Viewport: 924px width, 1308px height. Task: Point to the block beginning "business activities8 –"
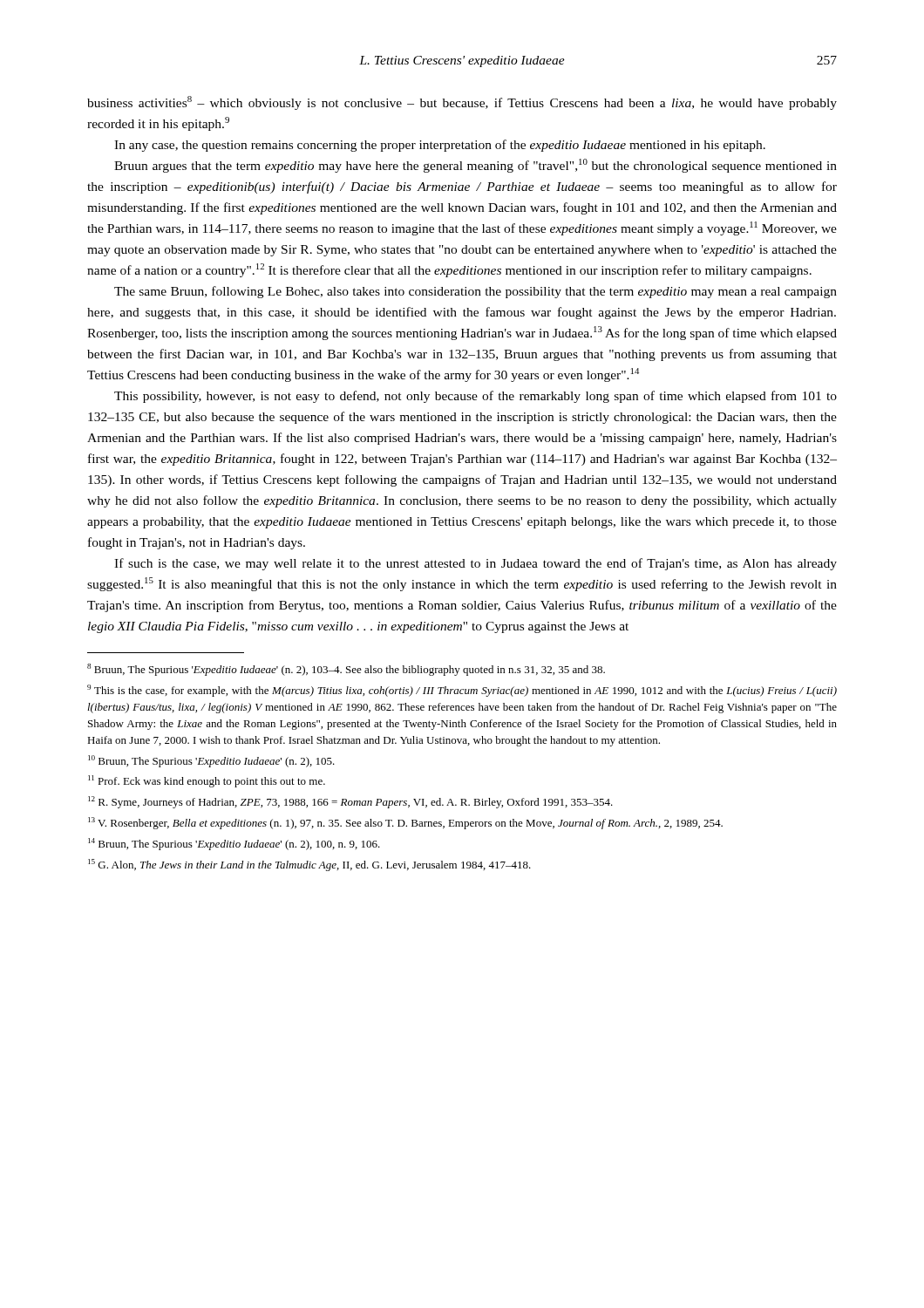click(462, 365)
